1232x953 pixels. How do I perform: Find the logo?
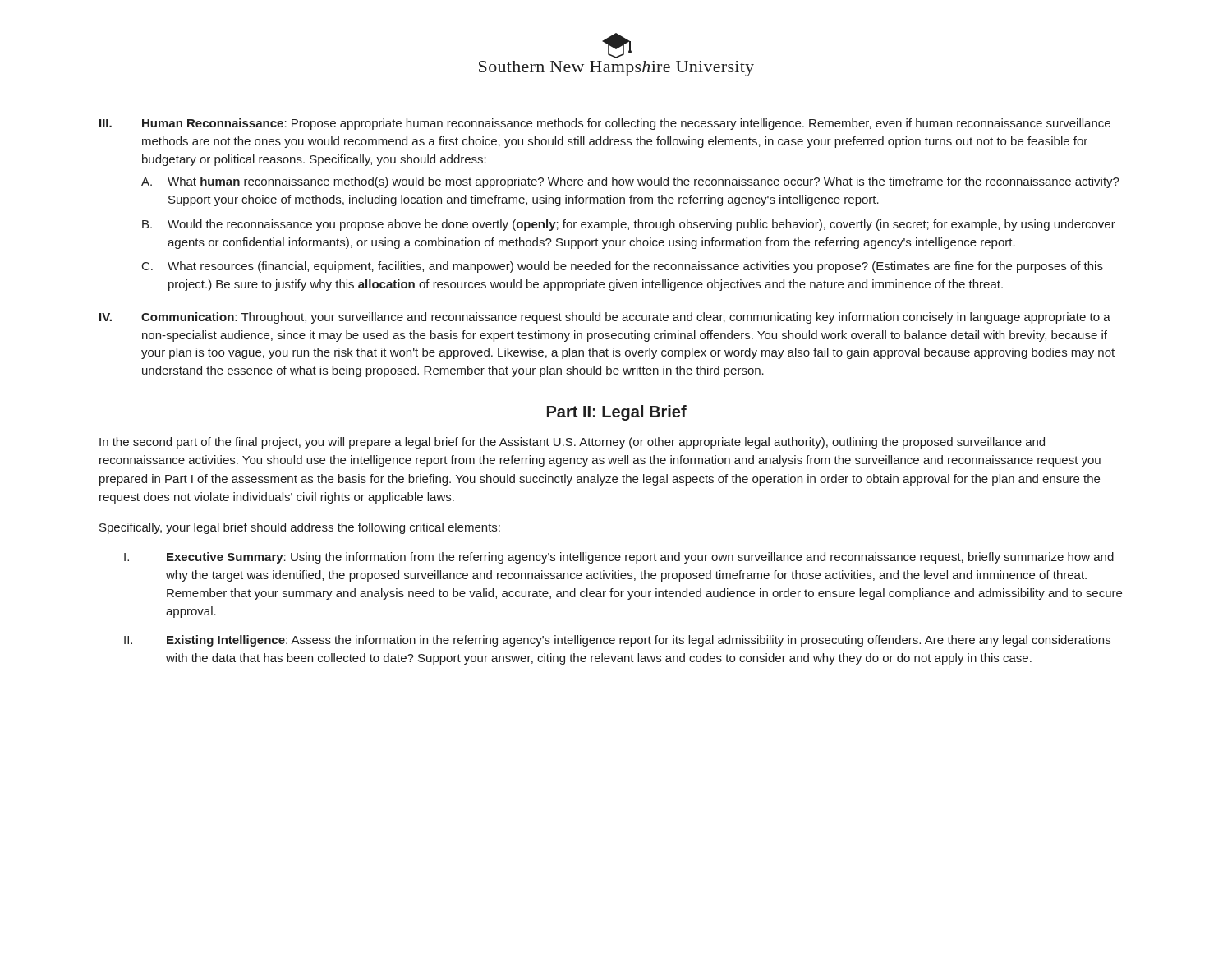click(616, 45)
